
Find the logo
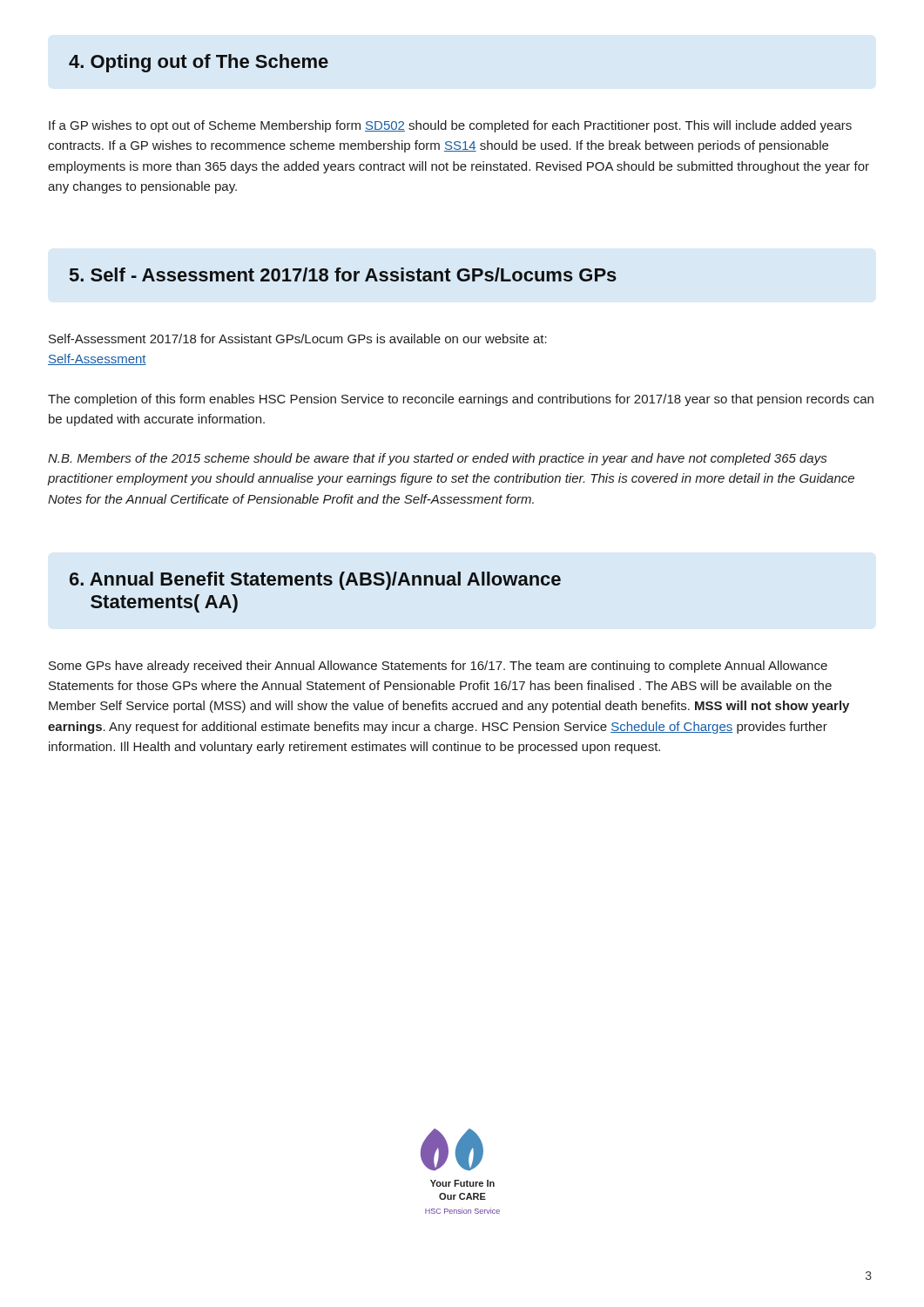[x=462, y=1172]
